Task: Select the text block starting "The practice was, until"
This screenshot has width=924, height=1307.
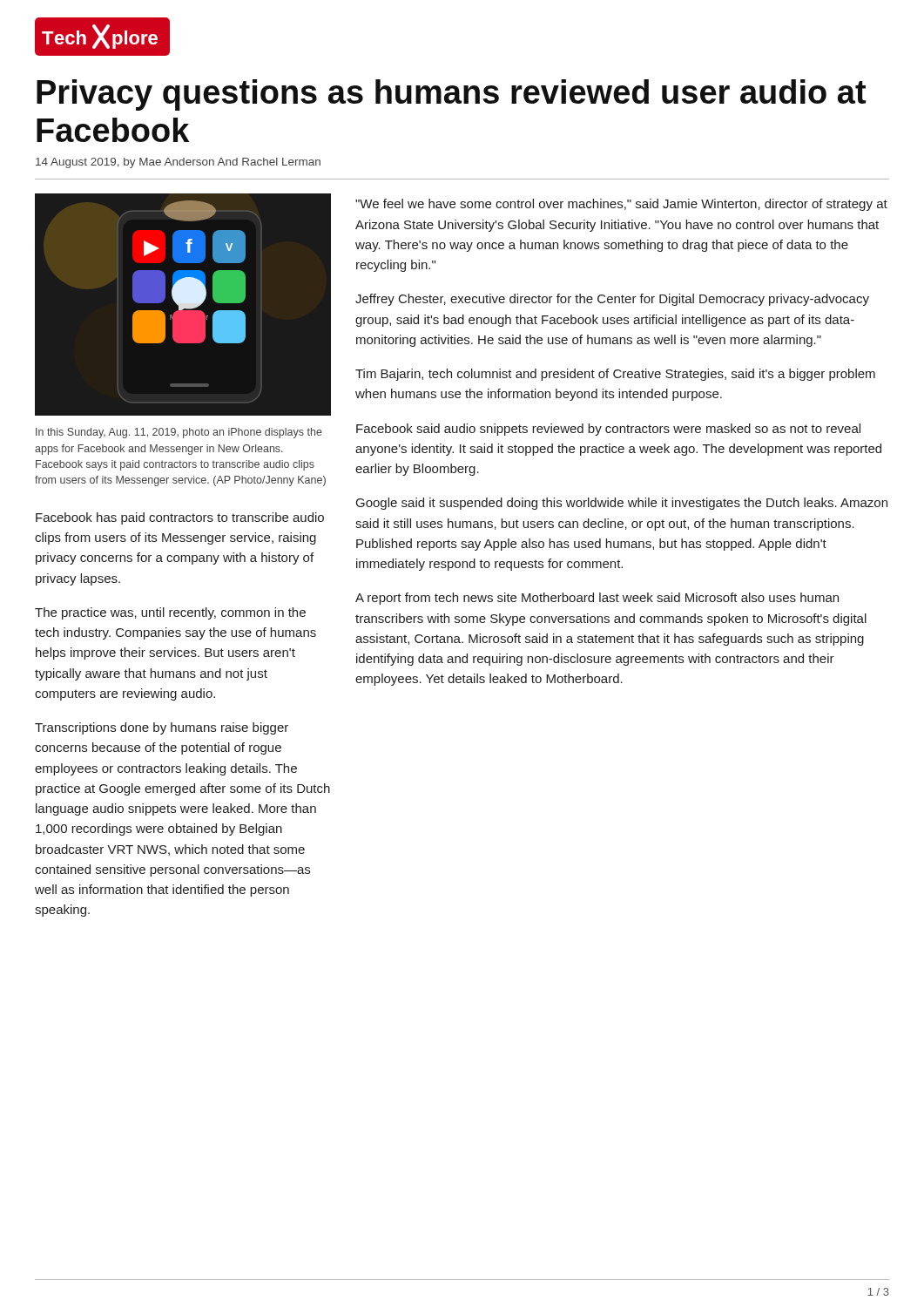Action: click(x=176, y=653)
